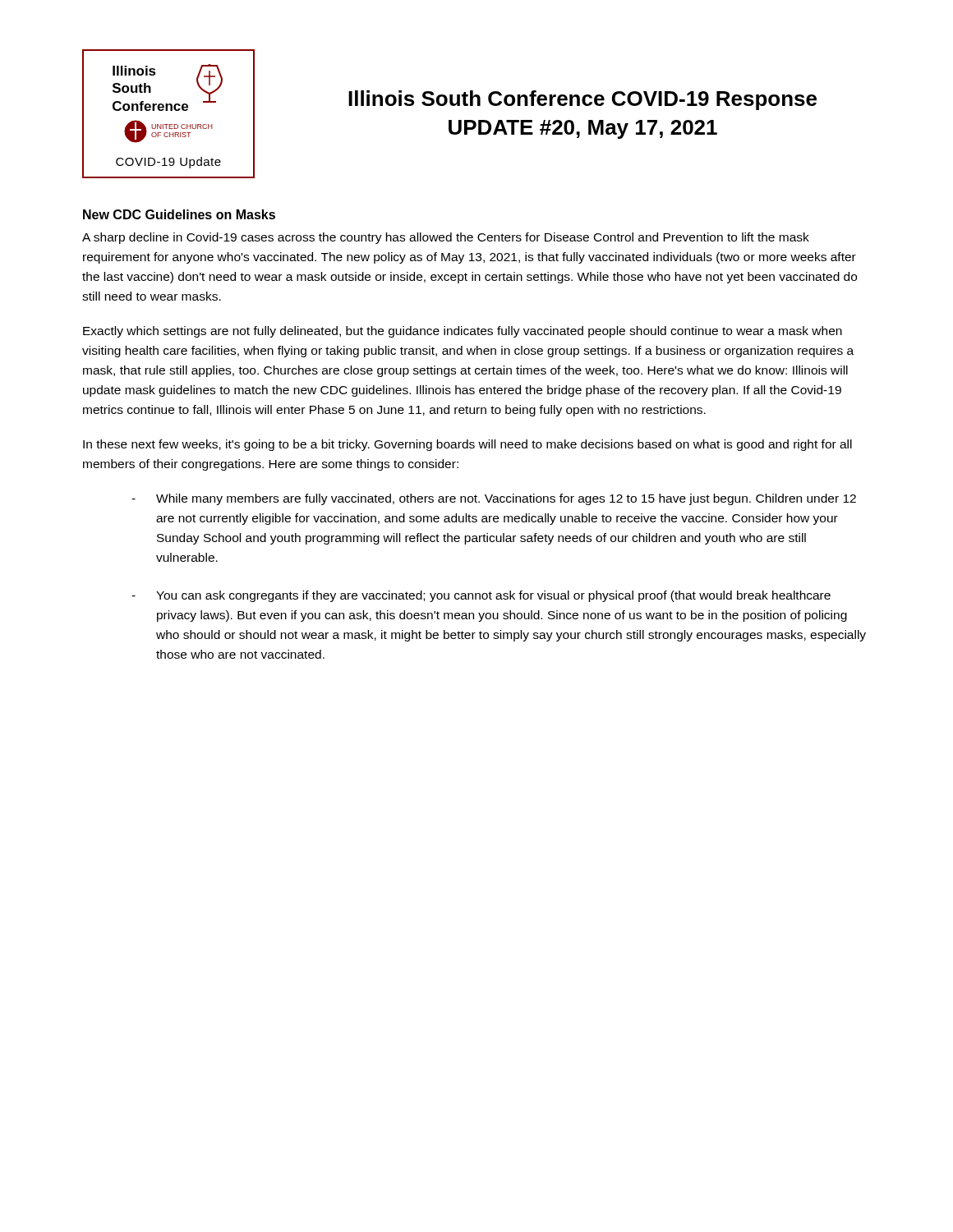Navigate to the passage starting "- You can ask congregants if they are"
Viewport: 953px width, 1232px height.
[x=501, y=625]
